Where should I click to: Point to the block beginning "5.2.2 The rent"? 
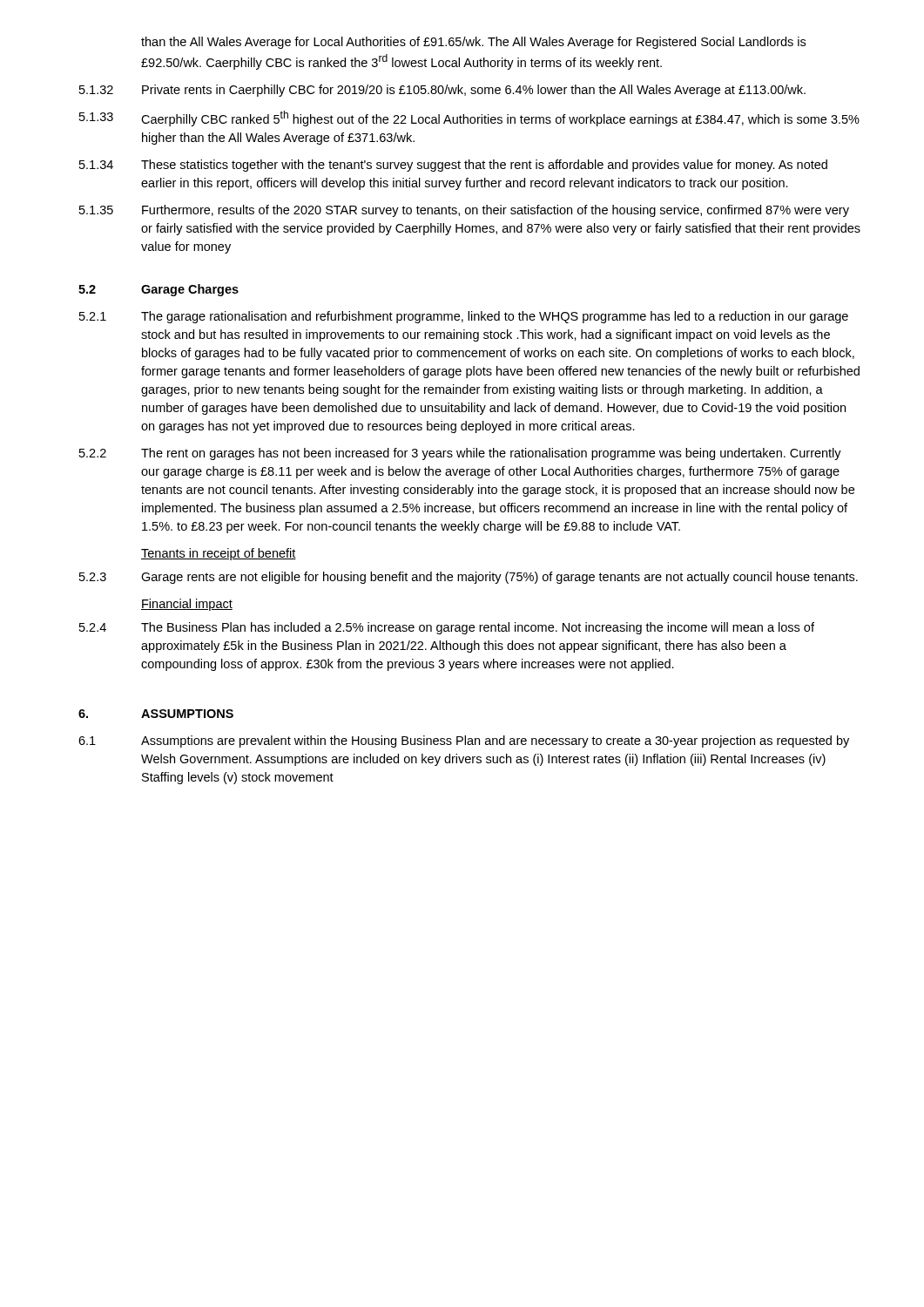point(470,490)
